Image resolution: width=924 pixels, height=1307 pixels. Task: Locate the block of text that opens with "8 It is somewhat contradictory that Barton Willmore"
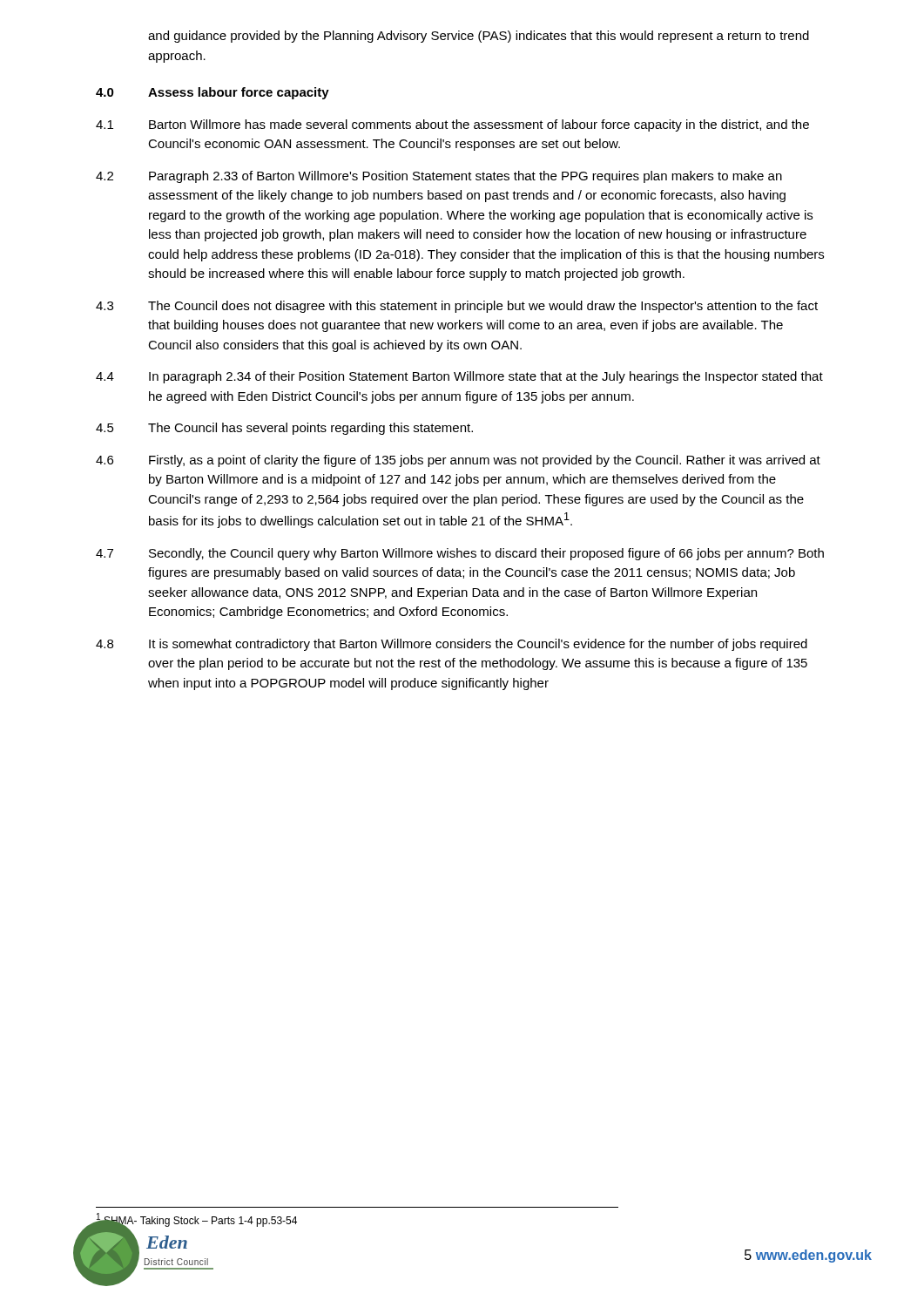pos(462,663)
